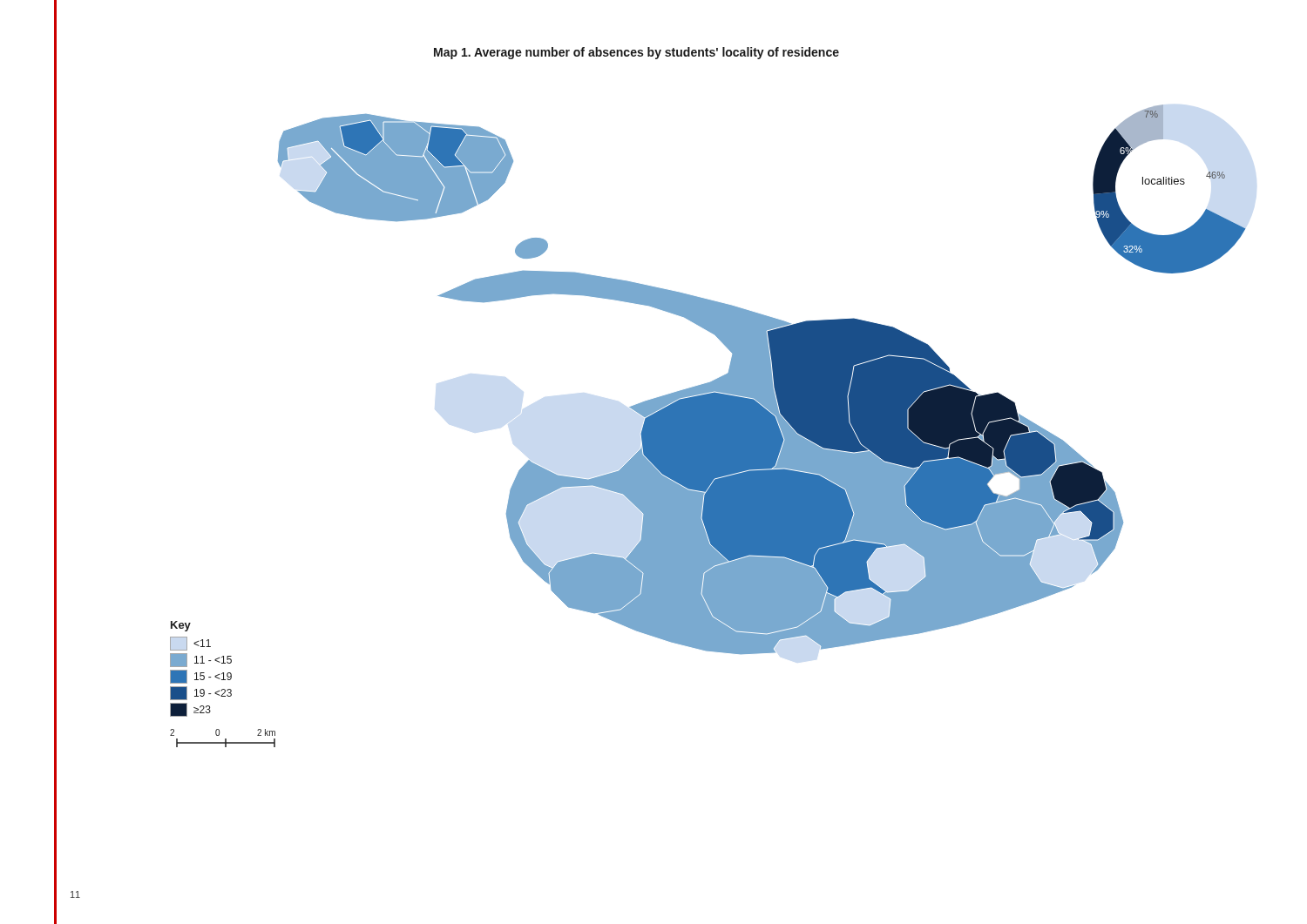
Task: Find the donut chart
Action: tap(1163, 187)
